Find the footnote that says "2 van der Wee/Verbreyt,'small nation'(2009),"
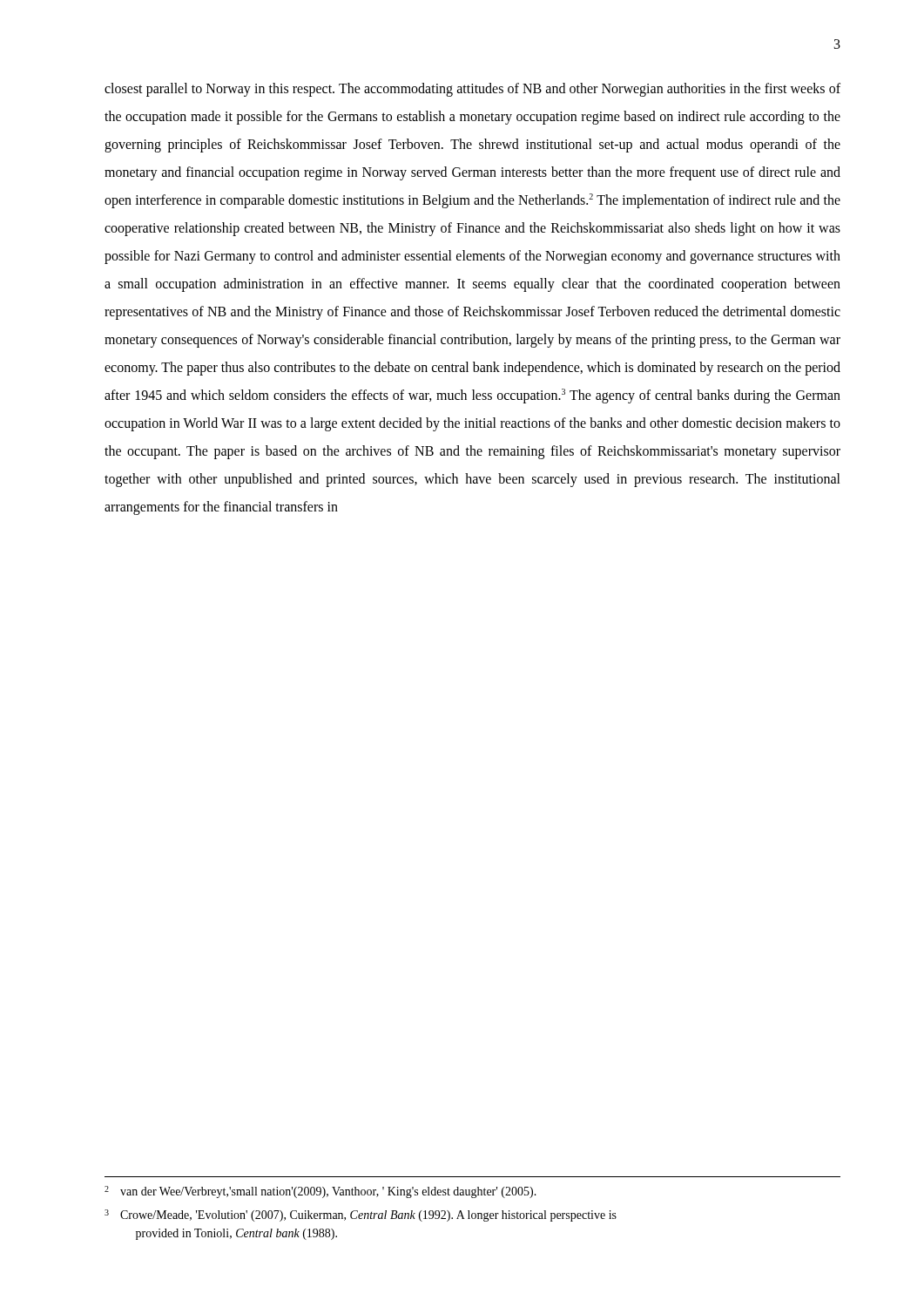 [321, 1193]
